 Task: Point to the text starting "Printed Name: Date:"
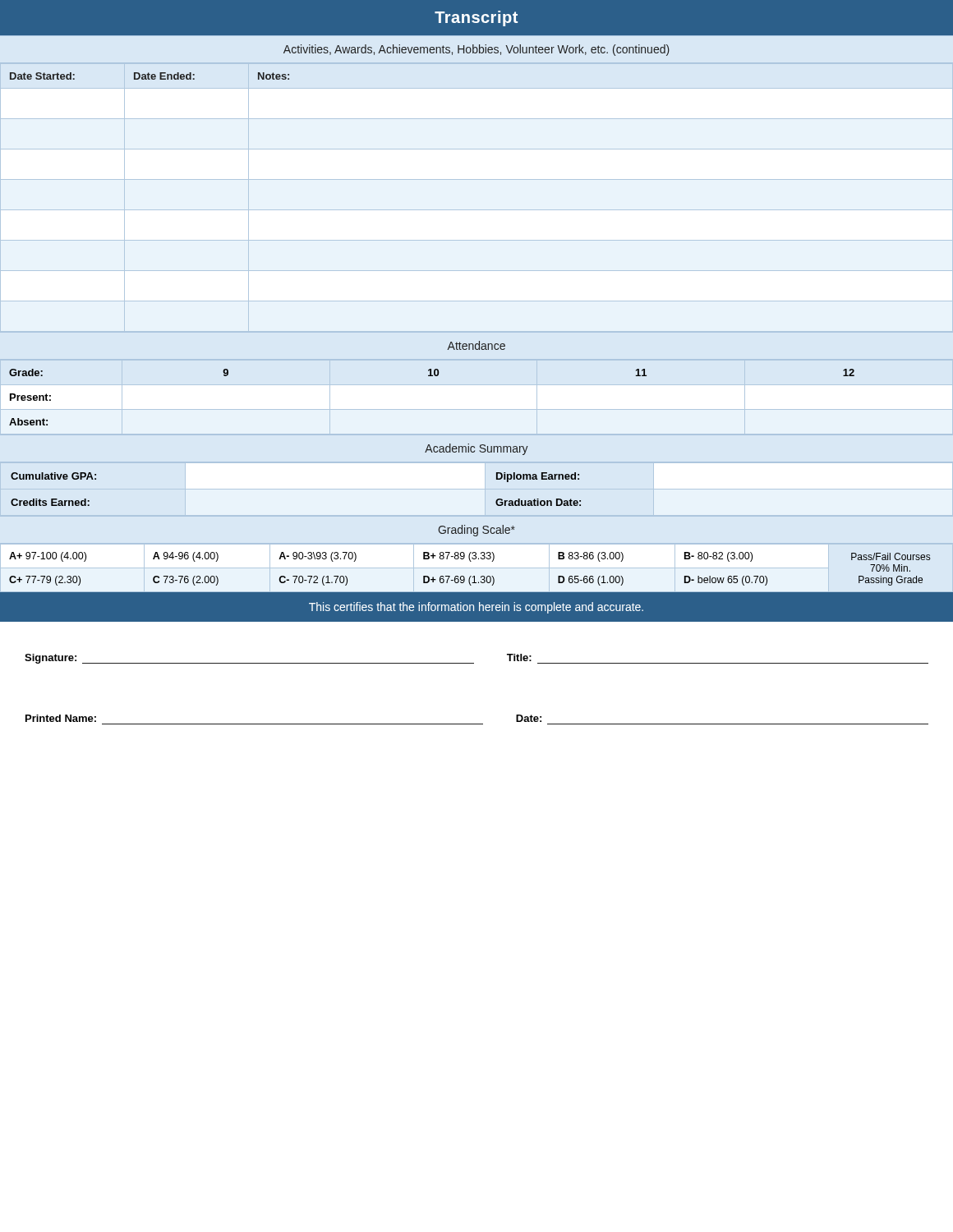476,716
